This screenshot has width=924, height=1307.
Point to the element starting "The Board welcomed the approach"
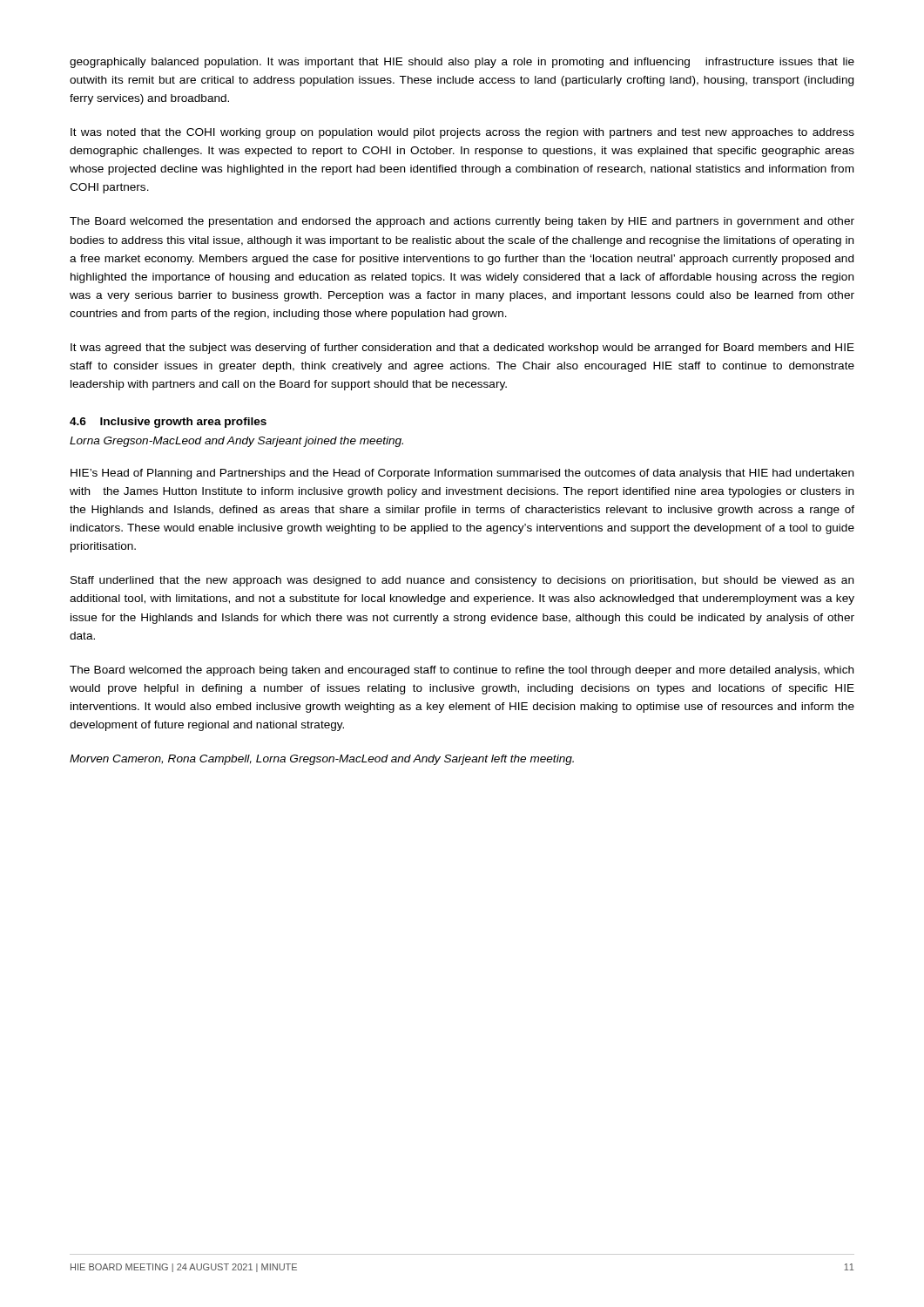tap(462, 697)
